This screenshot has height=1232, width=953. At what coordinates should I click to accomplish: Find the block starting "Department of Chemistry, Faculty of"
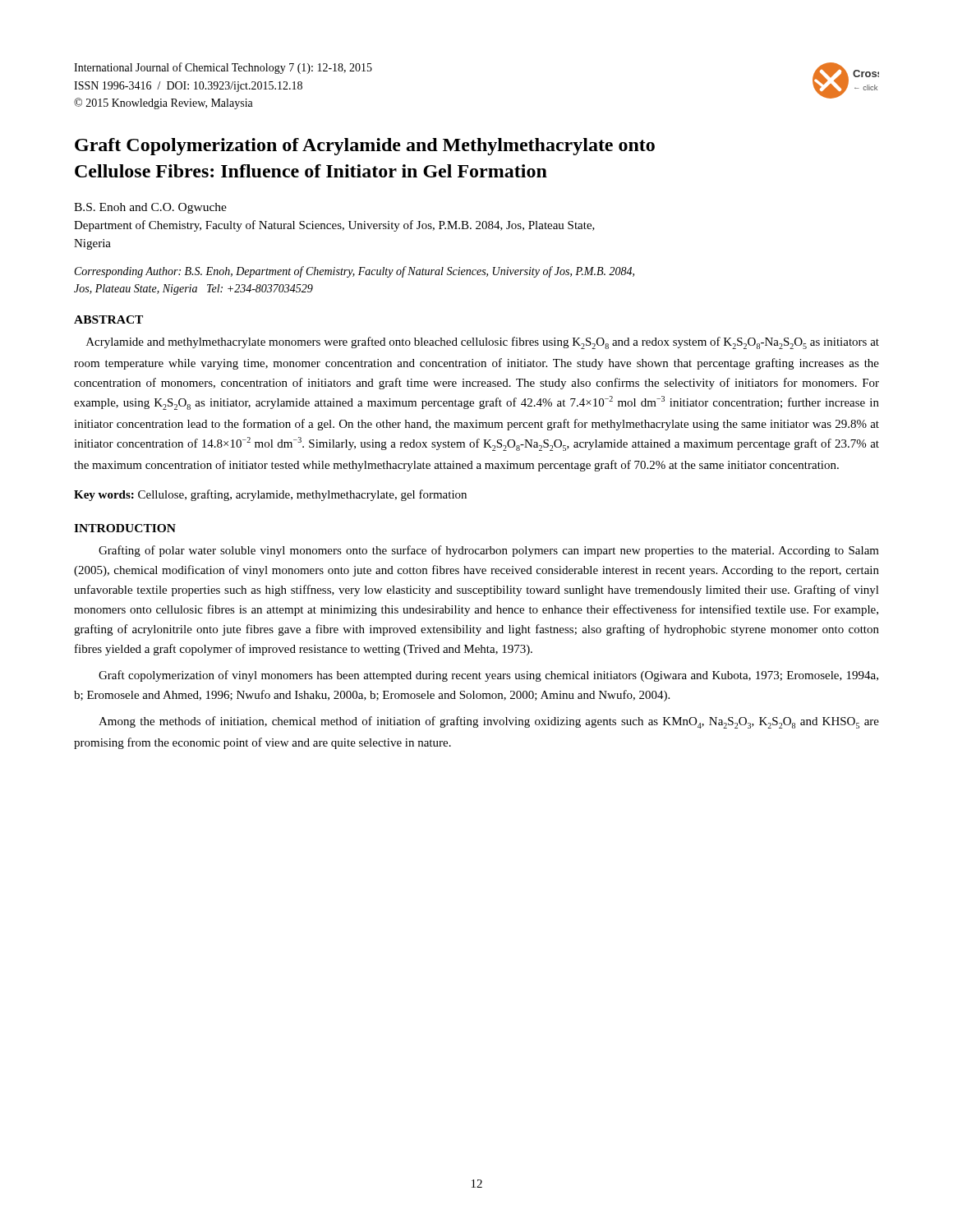335,234
